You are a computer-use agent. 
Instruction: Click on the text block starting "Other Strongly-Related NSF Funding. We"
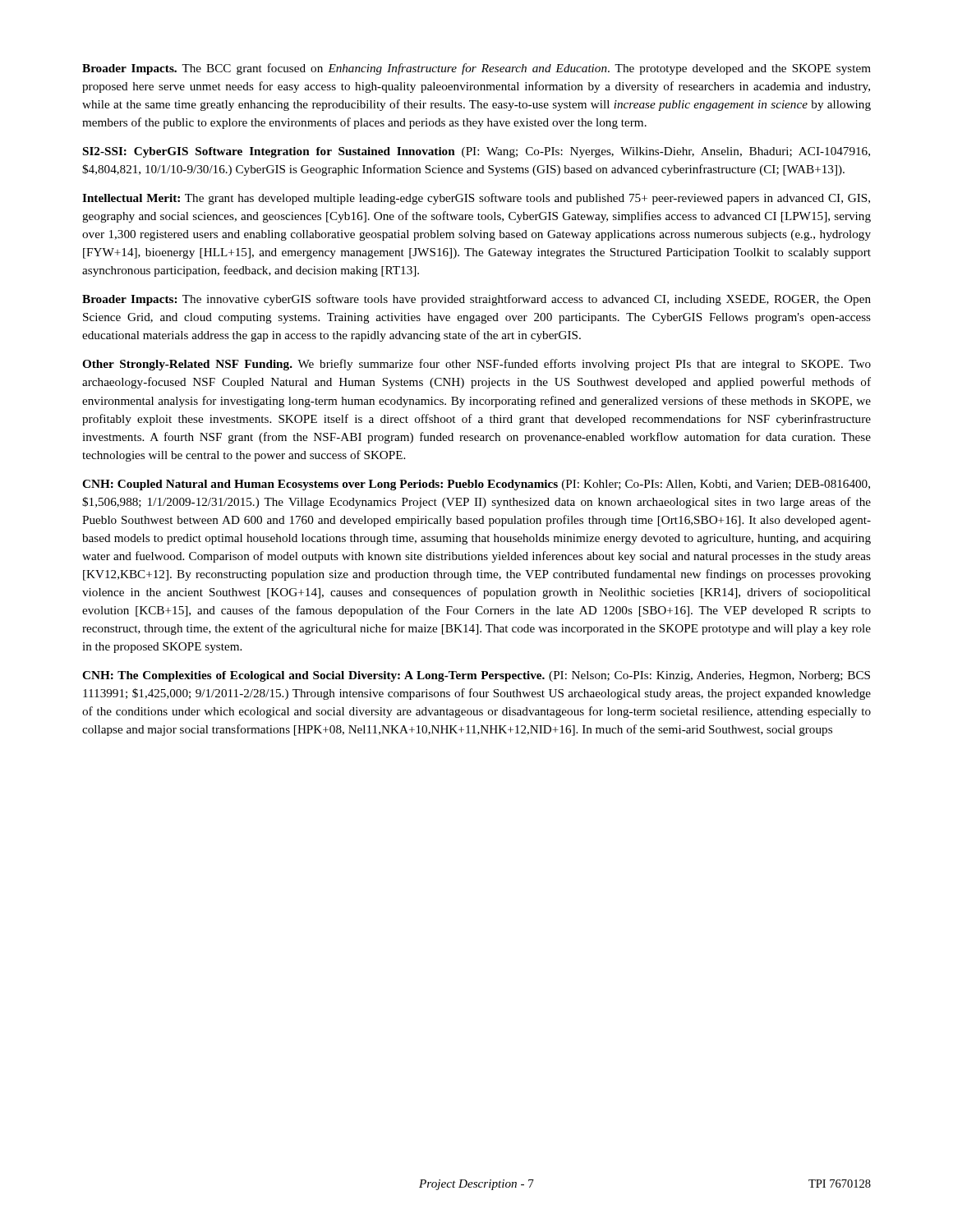click(476, 409)
